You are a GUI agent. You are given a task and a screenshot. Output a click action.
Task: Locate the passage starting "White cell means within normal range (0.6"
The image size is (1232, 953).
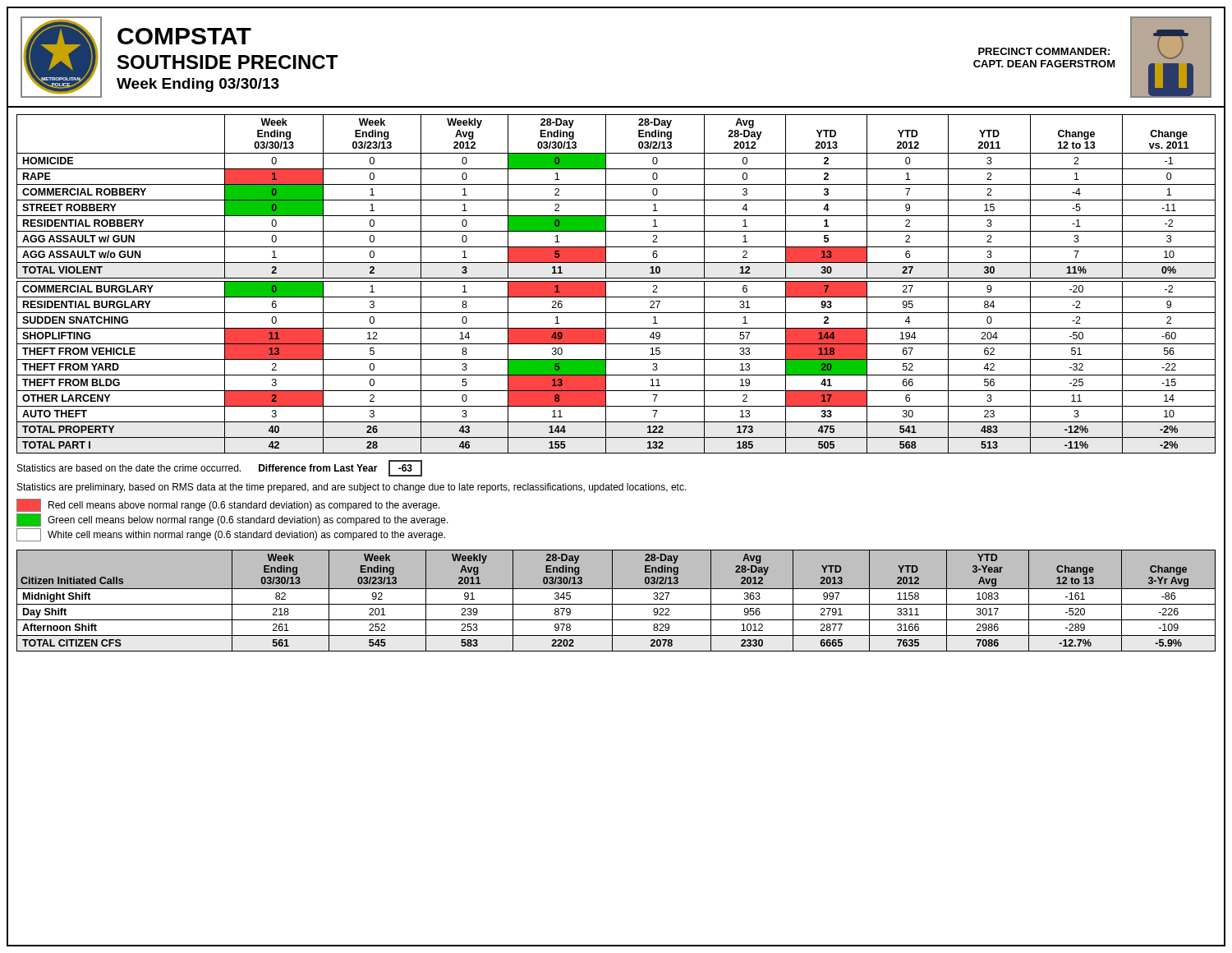[231, 535]
